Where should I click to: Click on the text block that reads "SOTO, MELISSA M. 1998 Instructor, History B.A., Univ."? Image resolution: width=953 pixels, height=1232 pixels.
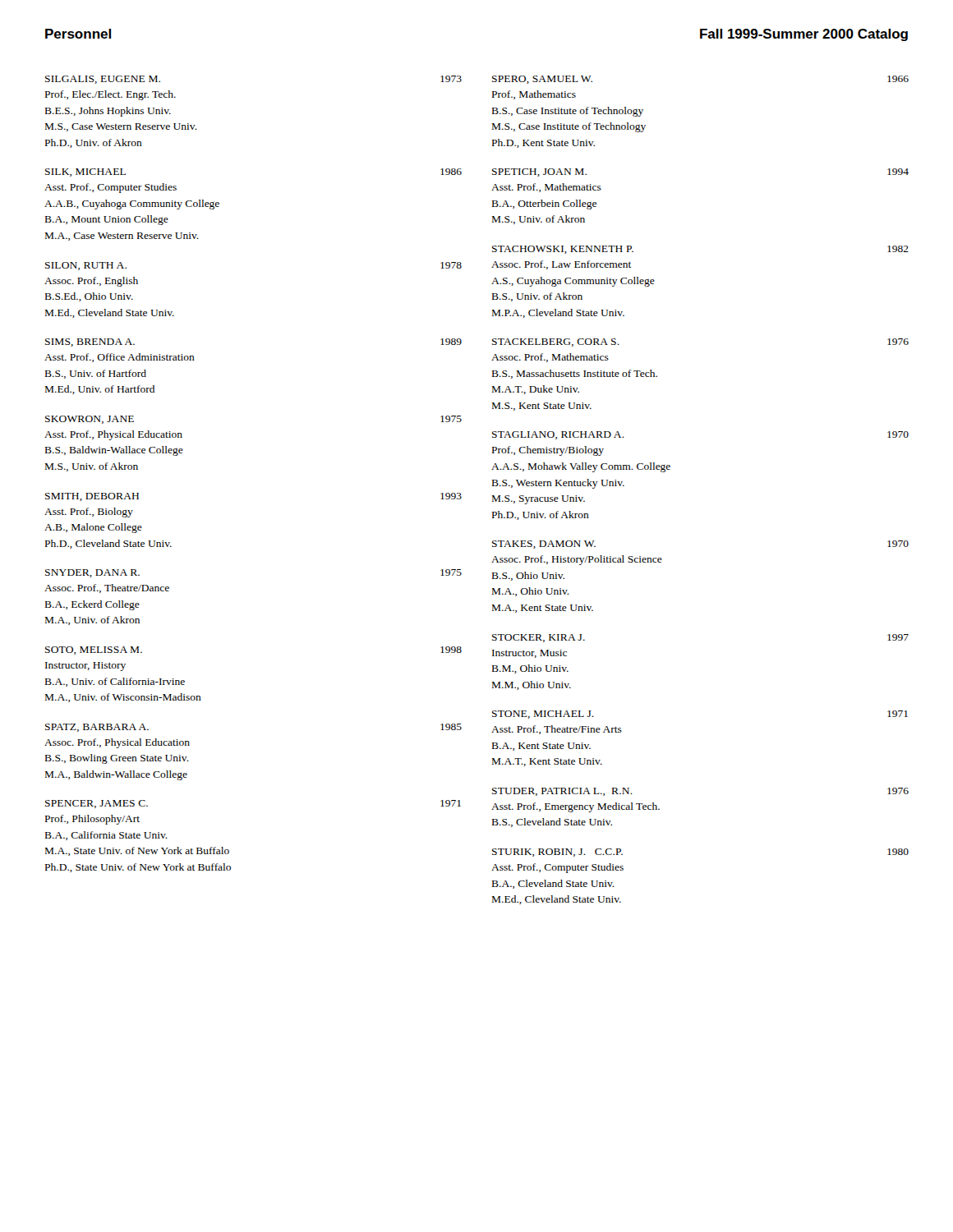pos(92,649)
